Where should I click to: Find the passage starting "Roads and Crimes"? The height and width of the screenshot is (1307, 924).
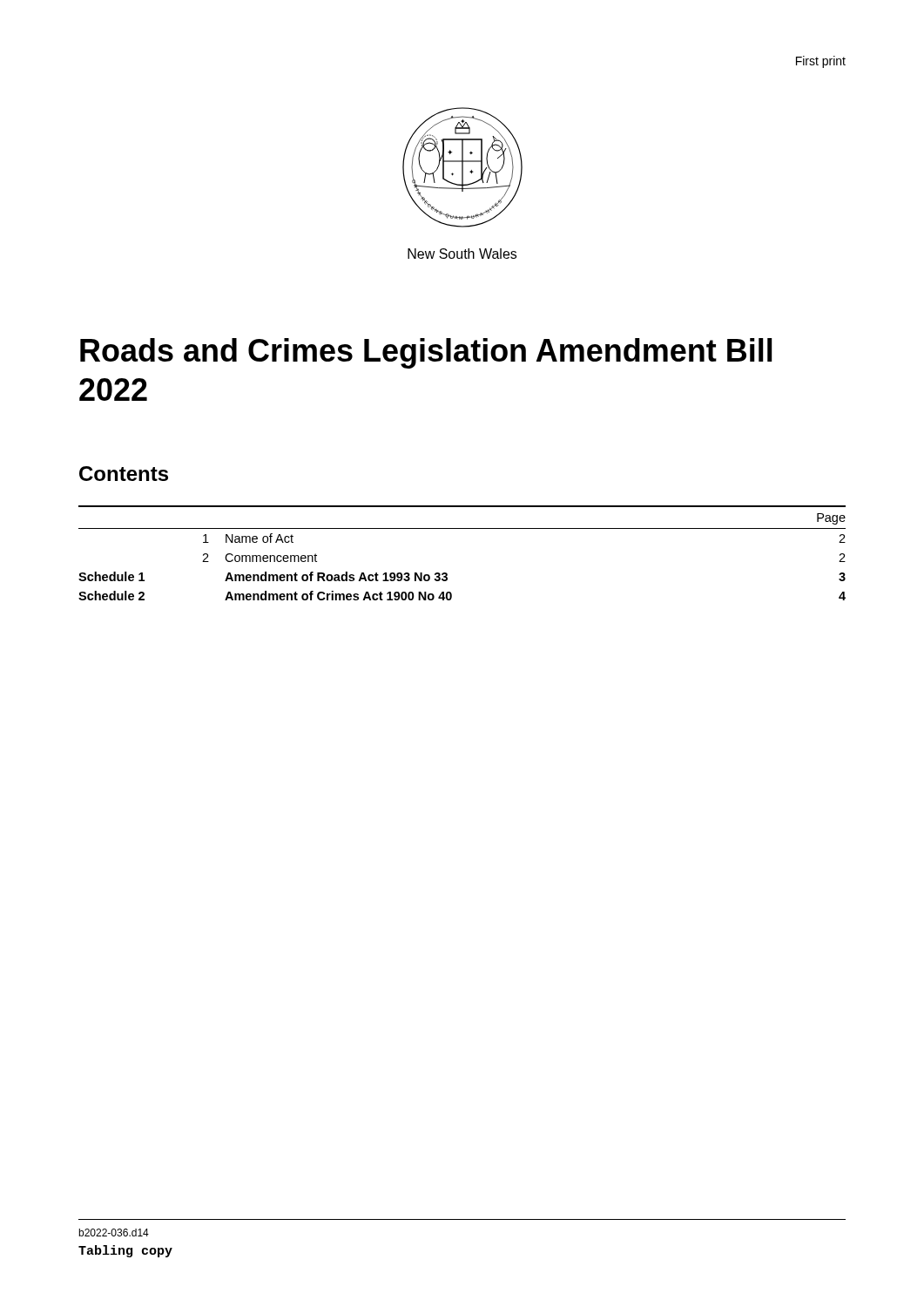(x=426, y=370)
